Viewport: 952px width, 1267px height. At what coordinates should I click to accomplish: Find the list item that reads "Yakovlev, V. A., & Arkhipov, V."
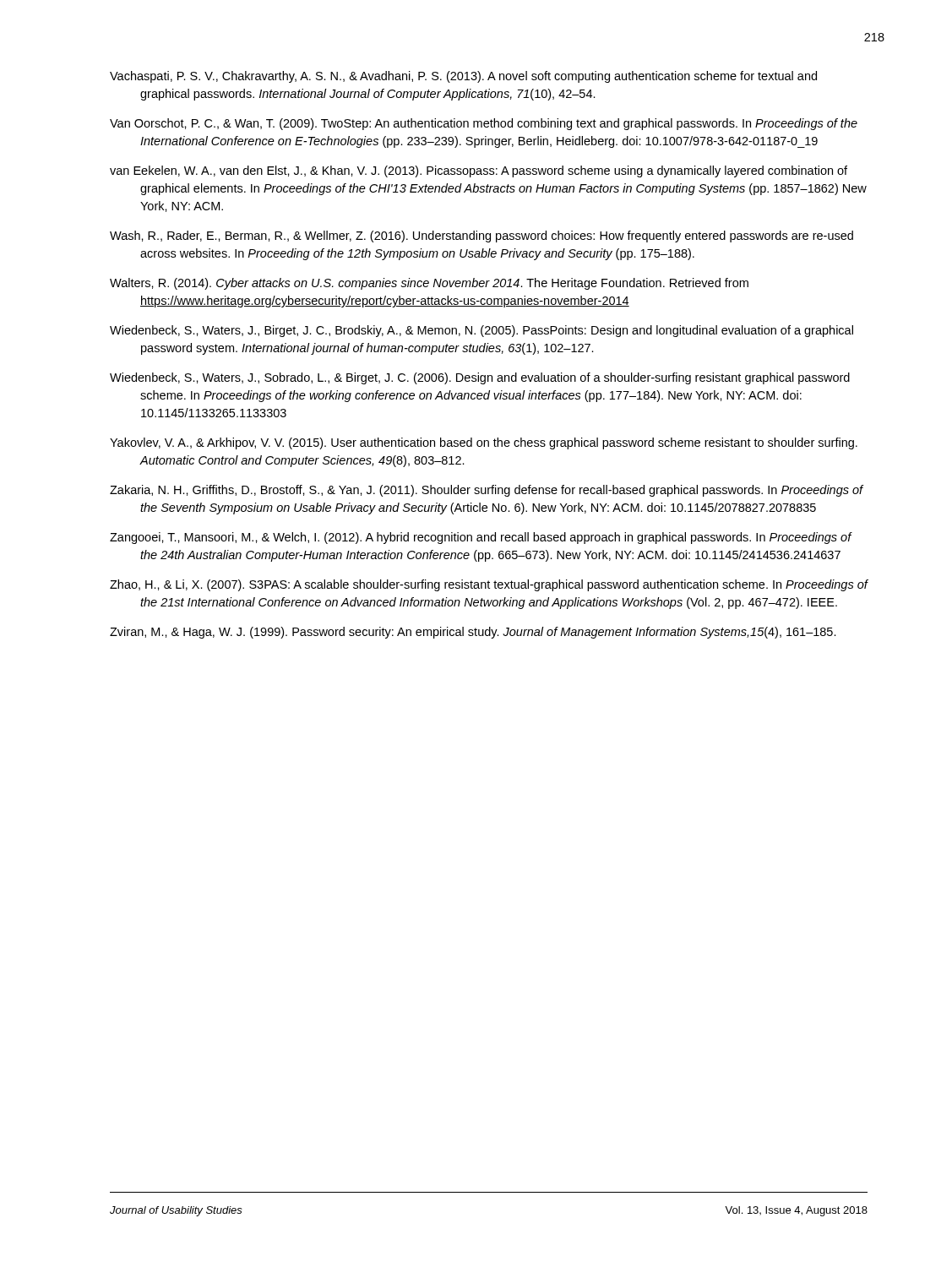click(x=484, y=452)
